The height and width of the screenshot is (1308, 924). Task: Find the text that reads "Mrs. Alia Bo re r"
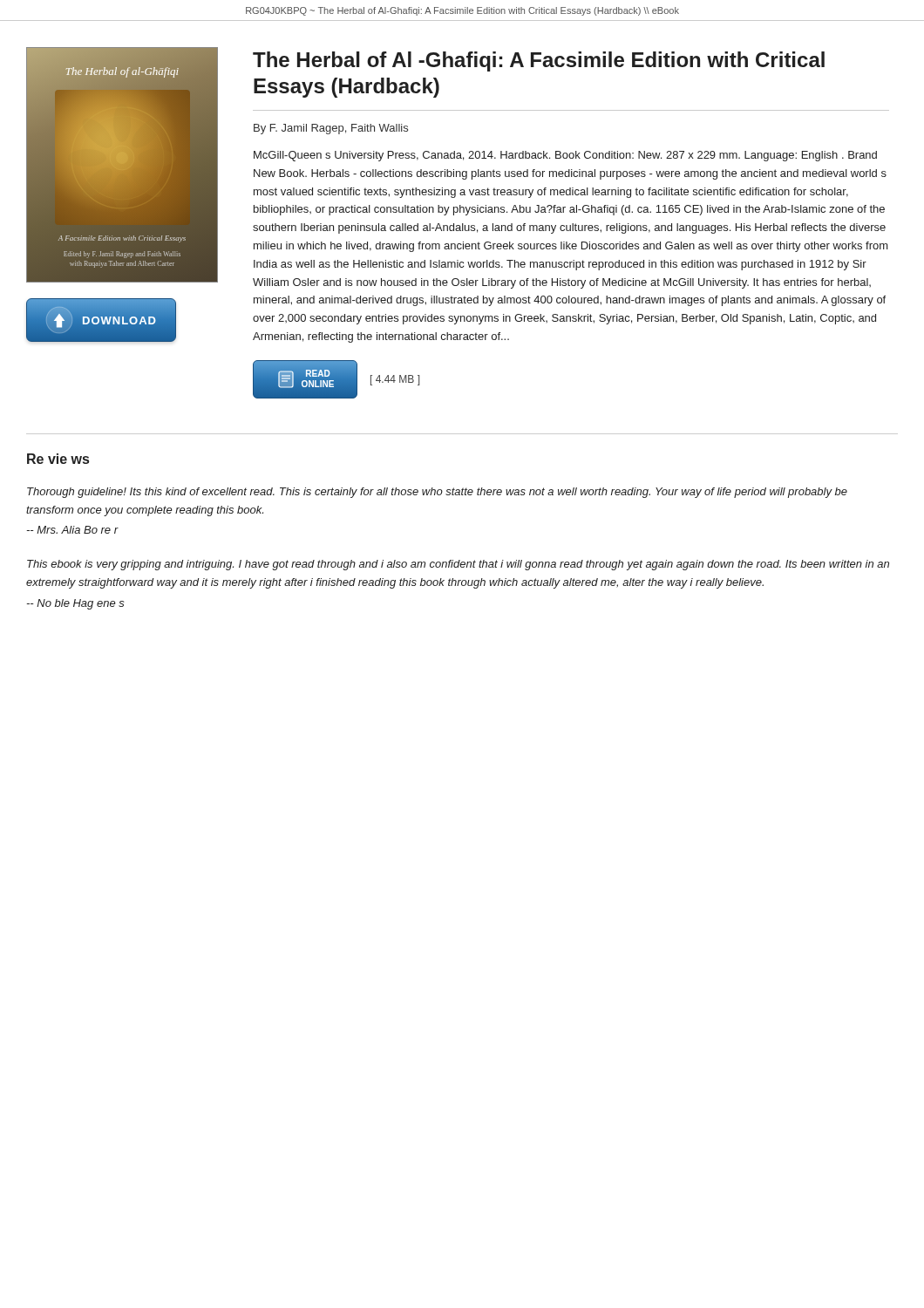click(72, 530)
